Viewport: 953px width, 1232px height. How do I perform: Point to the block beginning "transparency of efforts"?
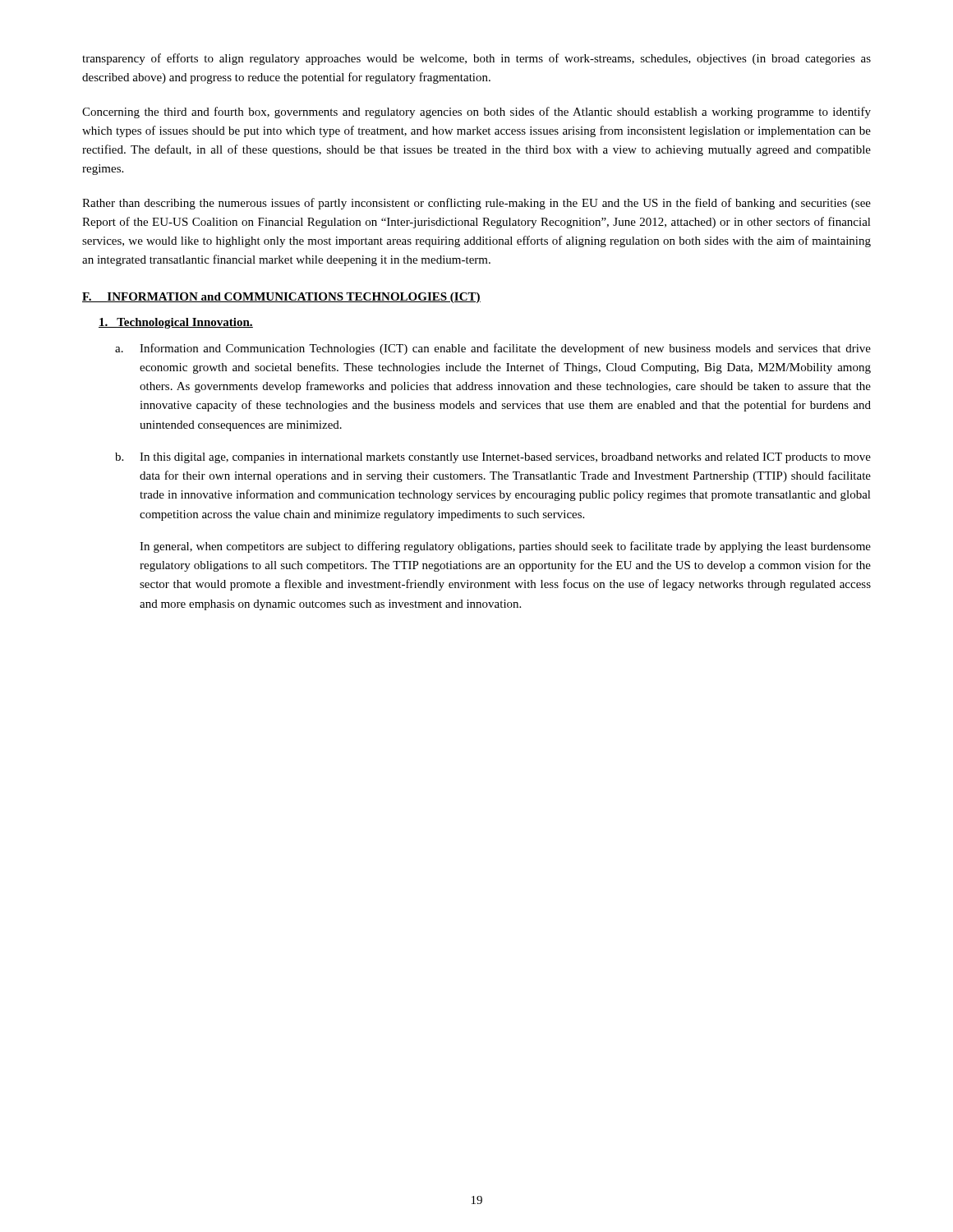(476, 68)
